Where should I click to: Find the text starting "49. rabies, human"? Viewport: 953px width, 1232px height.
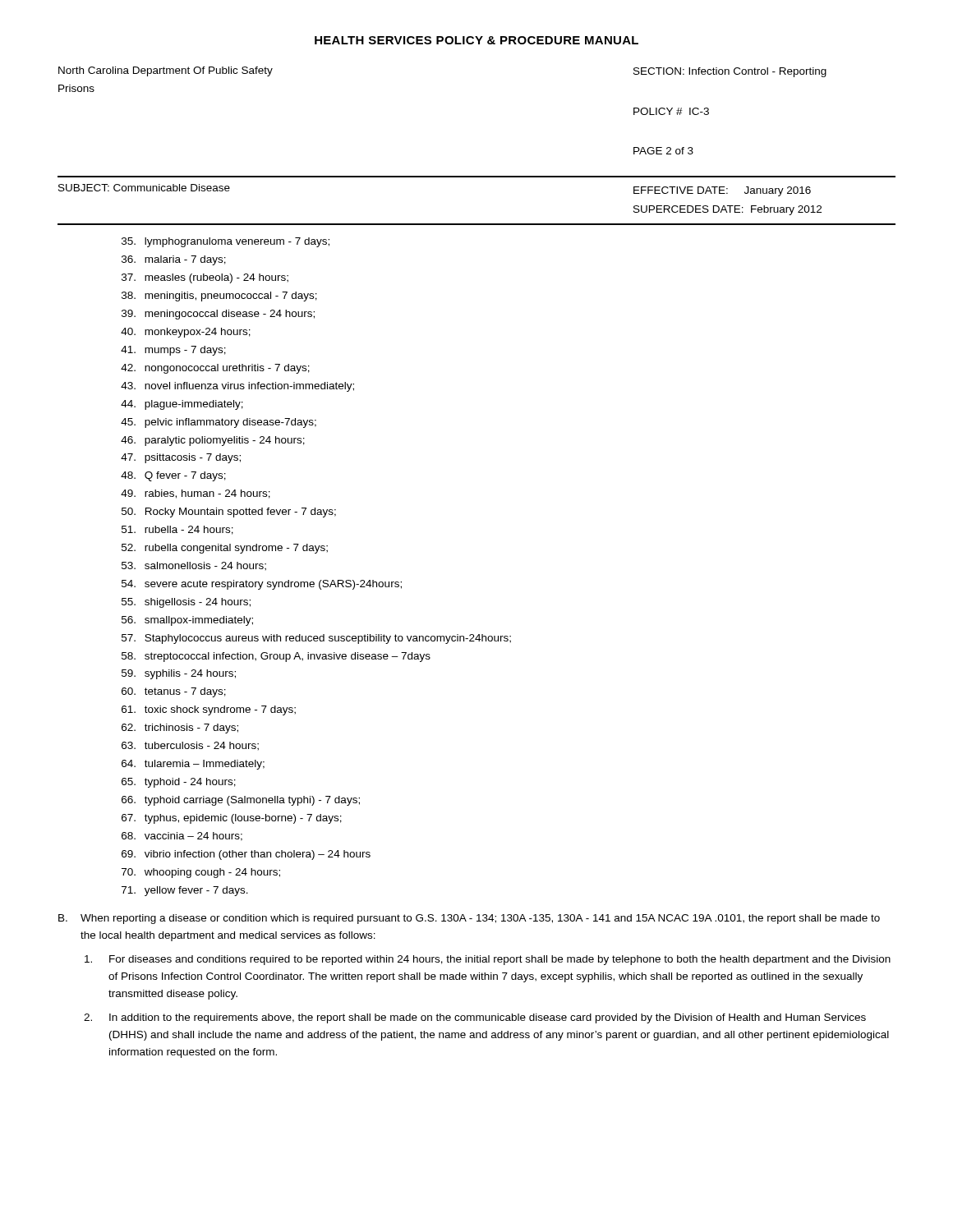point(196,494)
